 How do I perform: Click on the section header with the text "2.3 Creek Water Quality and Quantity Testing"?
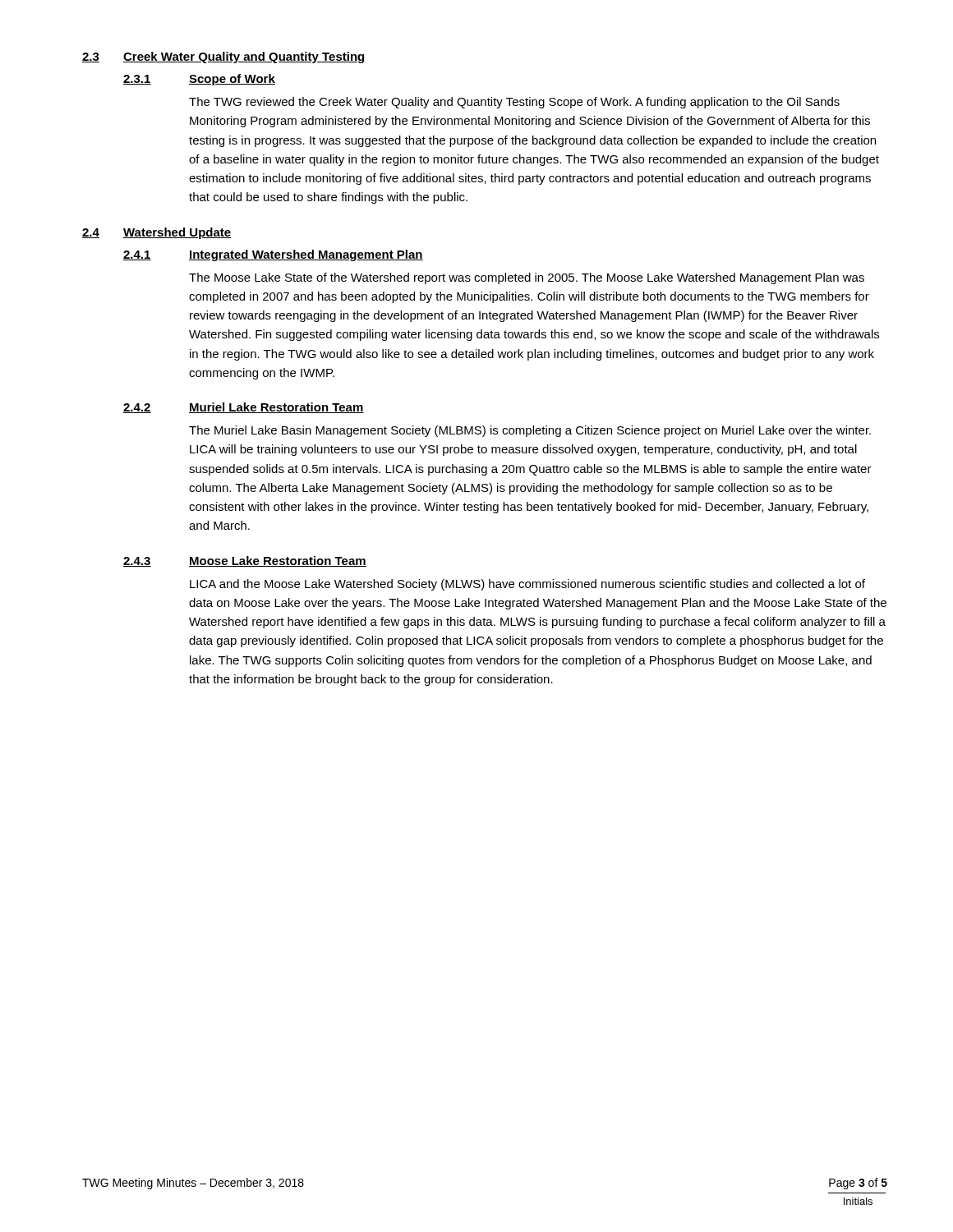click(224, 56)
